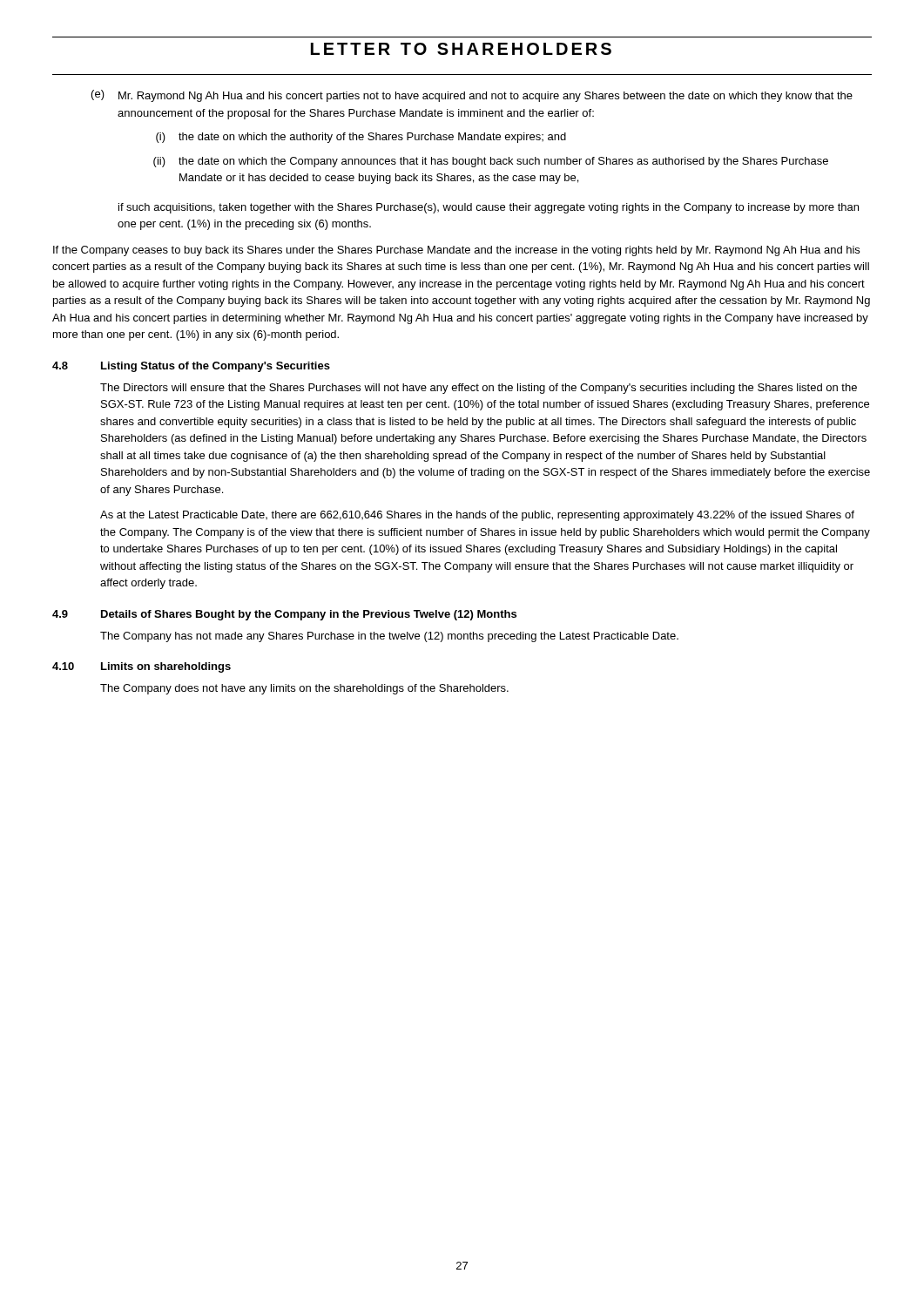The height and width of the screenshot is (1307, 924).
Task: Find the element starting "LETTER TO SHAREHOLDERS"
Action: coord(462,49)
